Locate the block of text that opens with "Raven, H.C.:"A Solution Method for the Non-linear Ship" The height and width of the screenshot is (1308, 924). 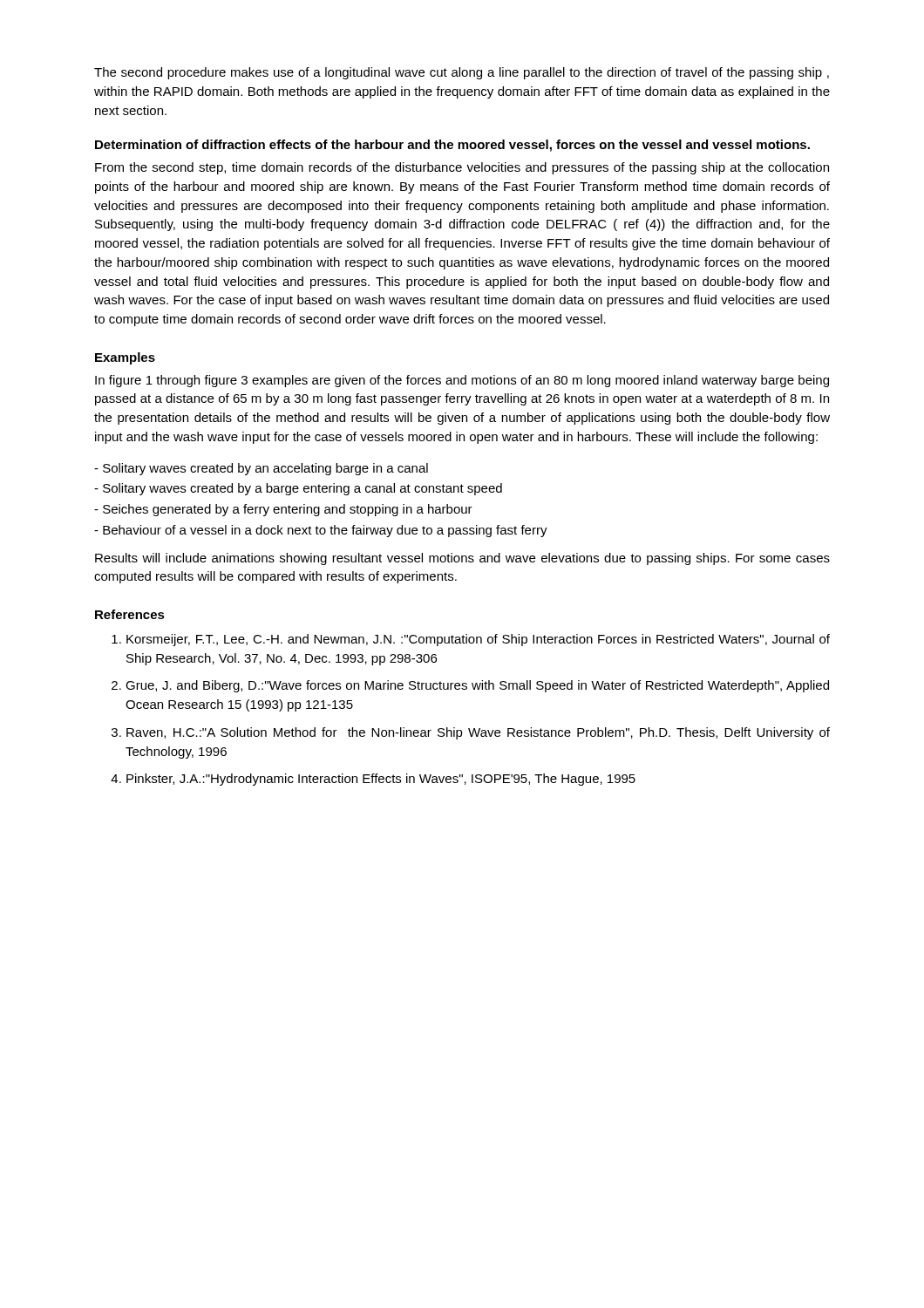[x=478, y=742]
